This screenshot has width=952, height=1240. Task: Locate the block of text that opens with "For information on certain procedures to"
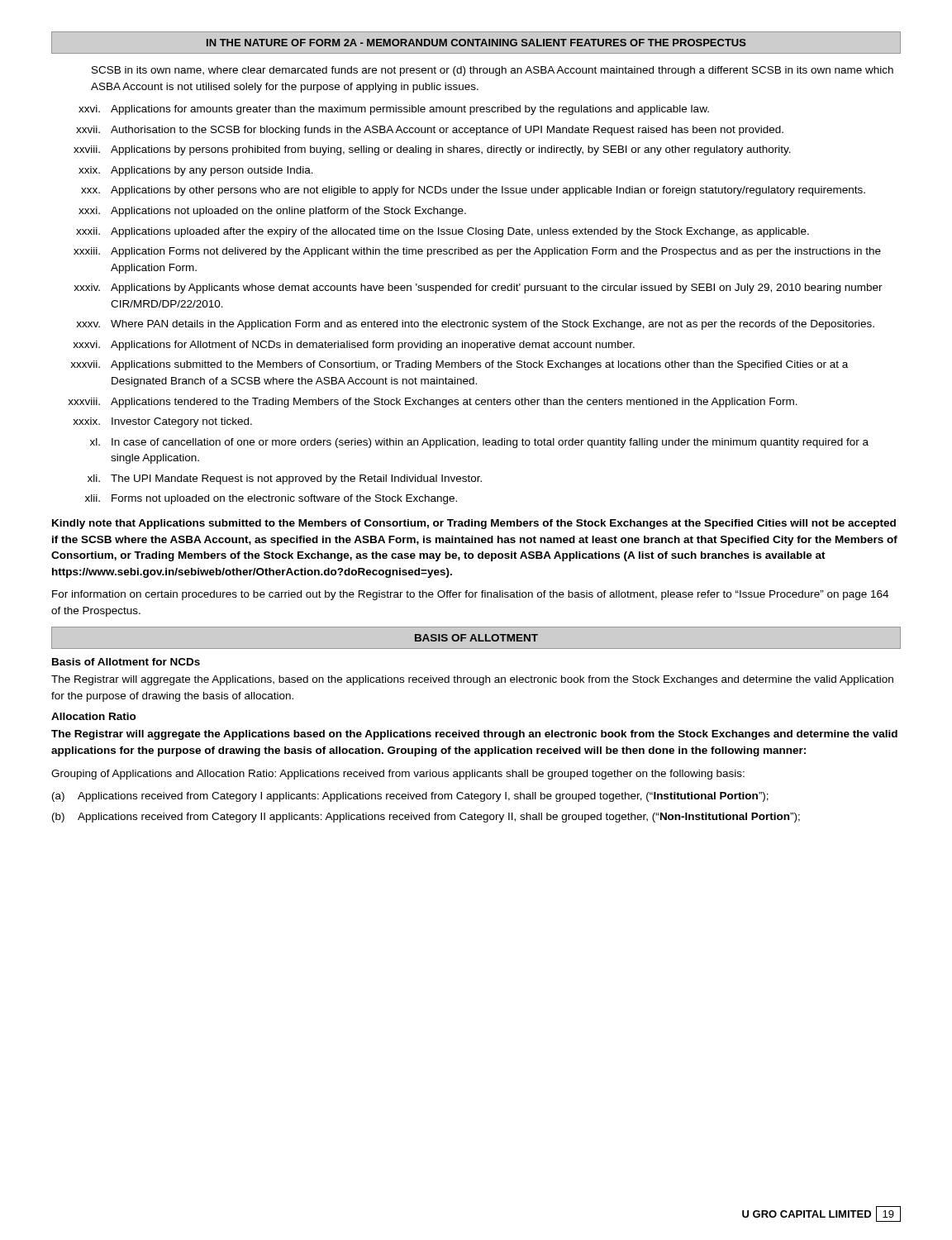pyautogui.click(x=470, y=602)
